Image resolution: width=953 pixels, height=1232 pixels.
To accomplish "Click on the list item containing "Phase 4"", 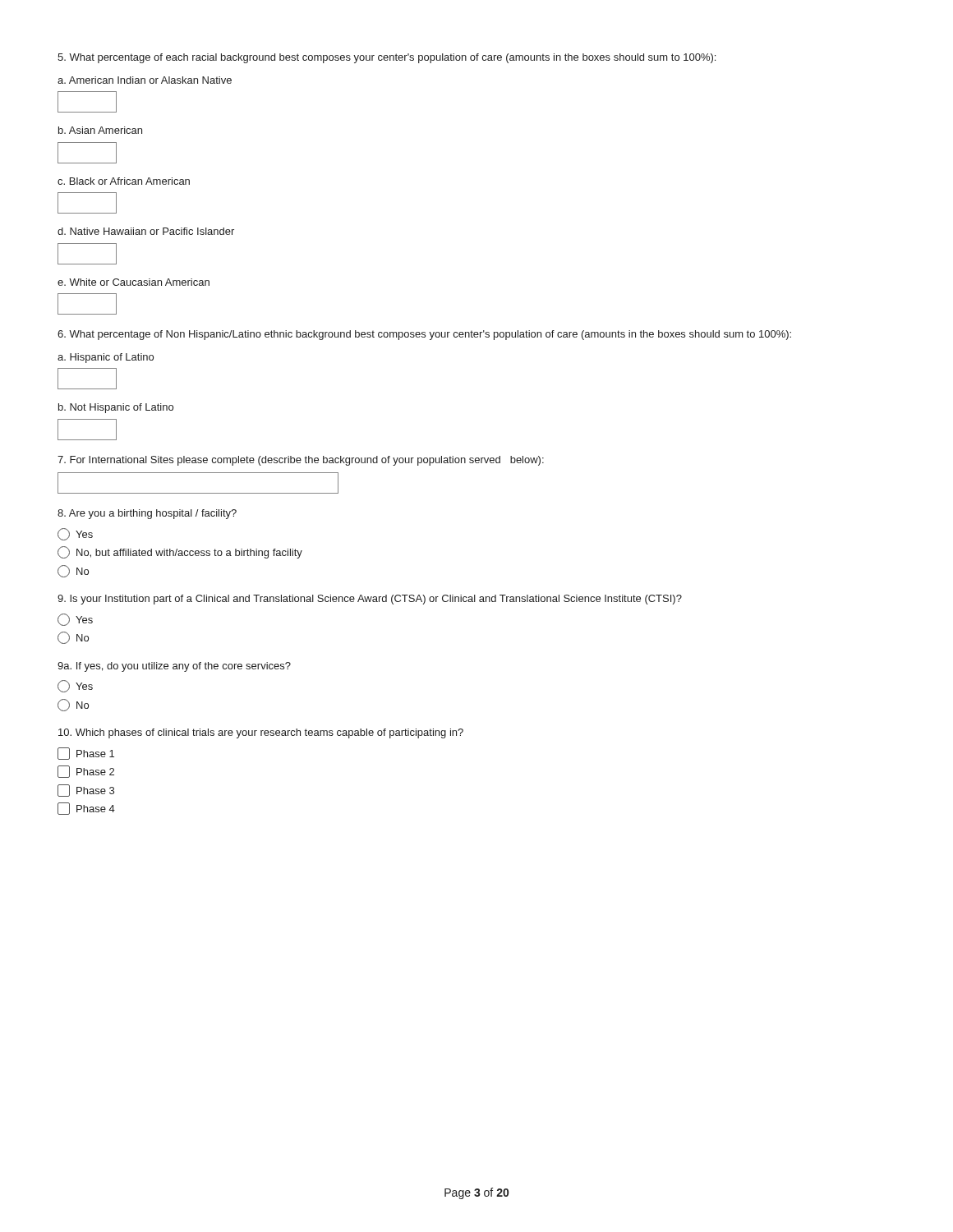I will pos(86,809).
